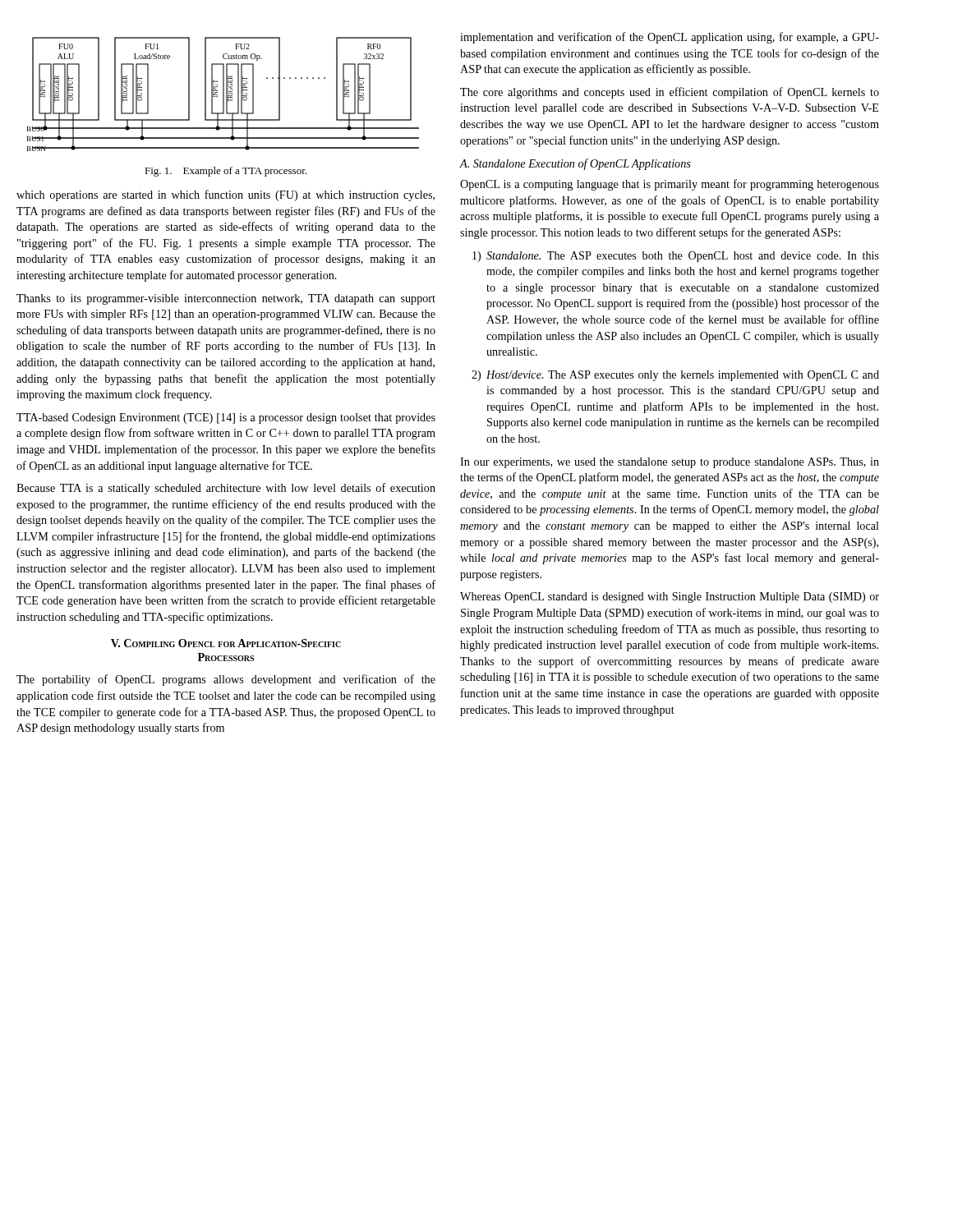Locate the region starting "V. Compiling Opencl for Application-SpecificProcessors"
This screenshot has height=1232, width=953.
click(x=226, y=650)
